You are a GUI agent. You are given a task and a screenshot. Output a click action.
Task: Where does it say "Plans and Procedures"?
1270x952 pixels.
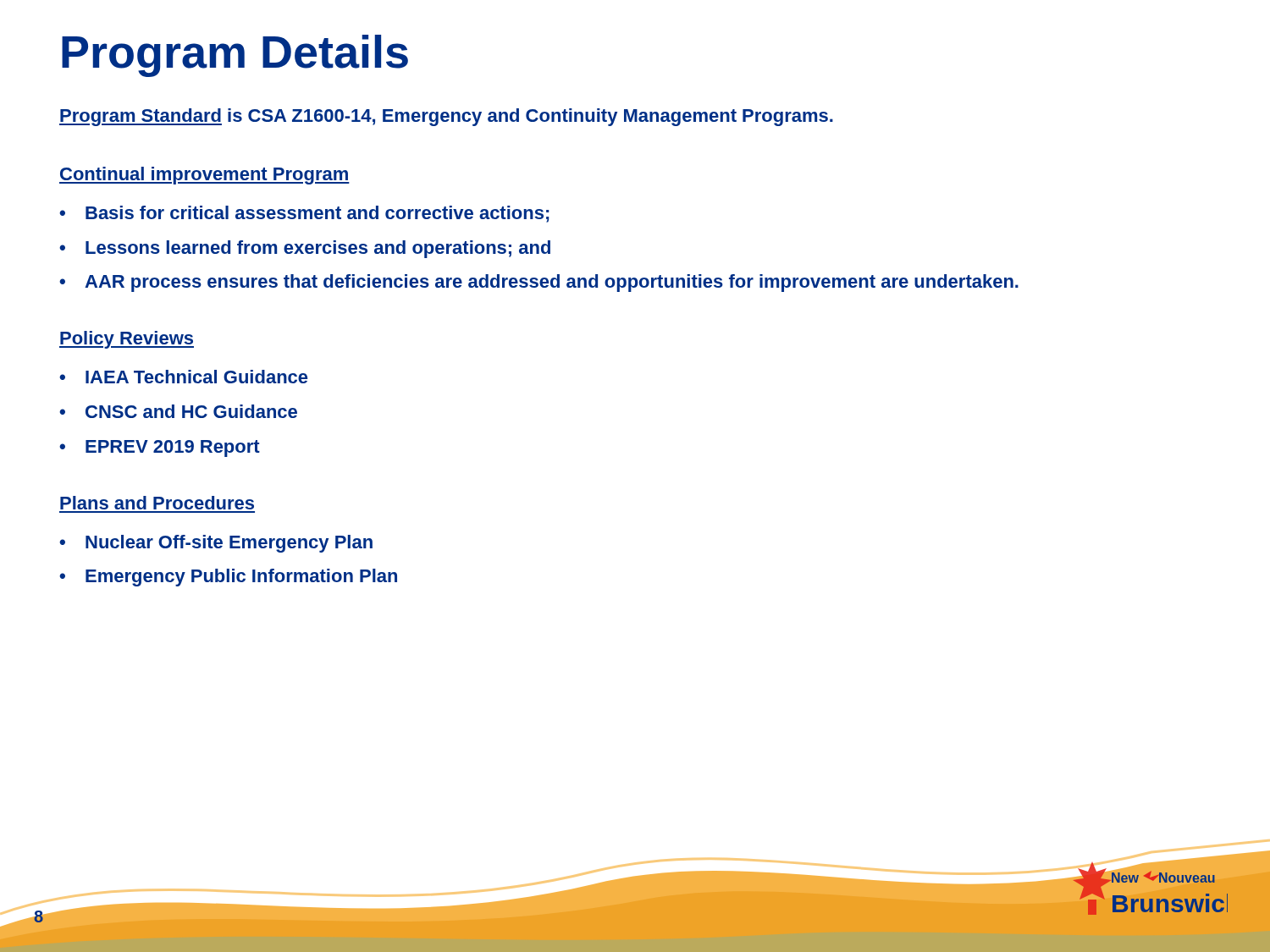pos(157,503)
